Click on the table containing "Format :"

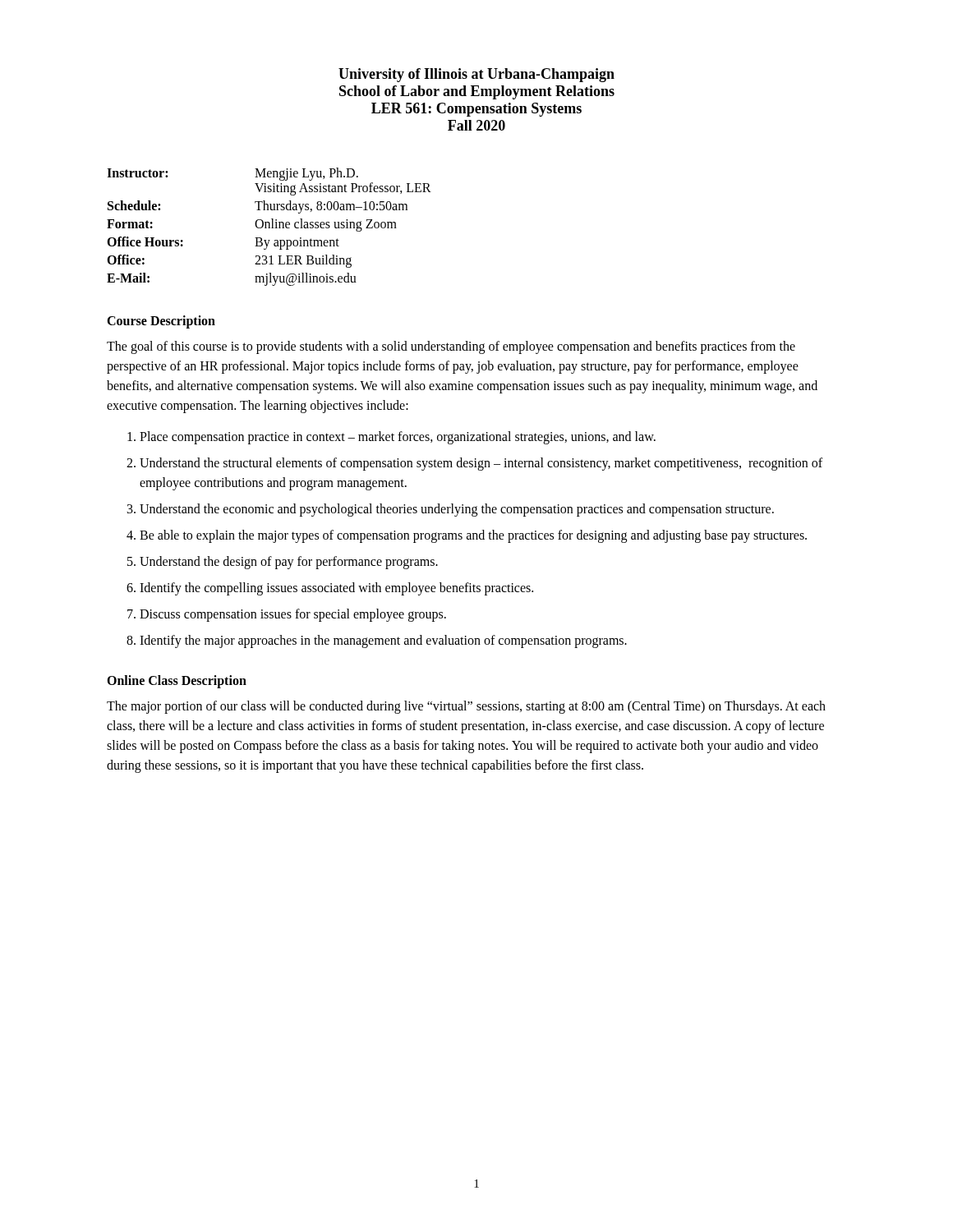476,226
